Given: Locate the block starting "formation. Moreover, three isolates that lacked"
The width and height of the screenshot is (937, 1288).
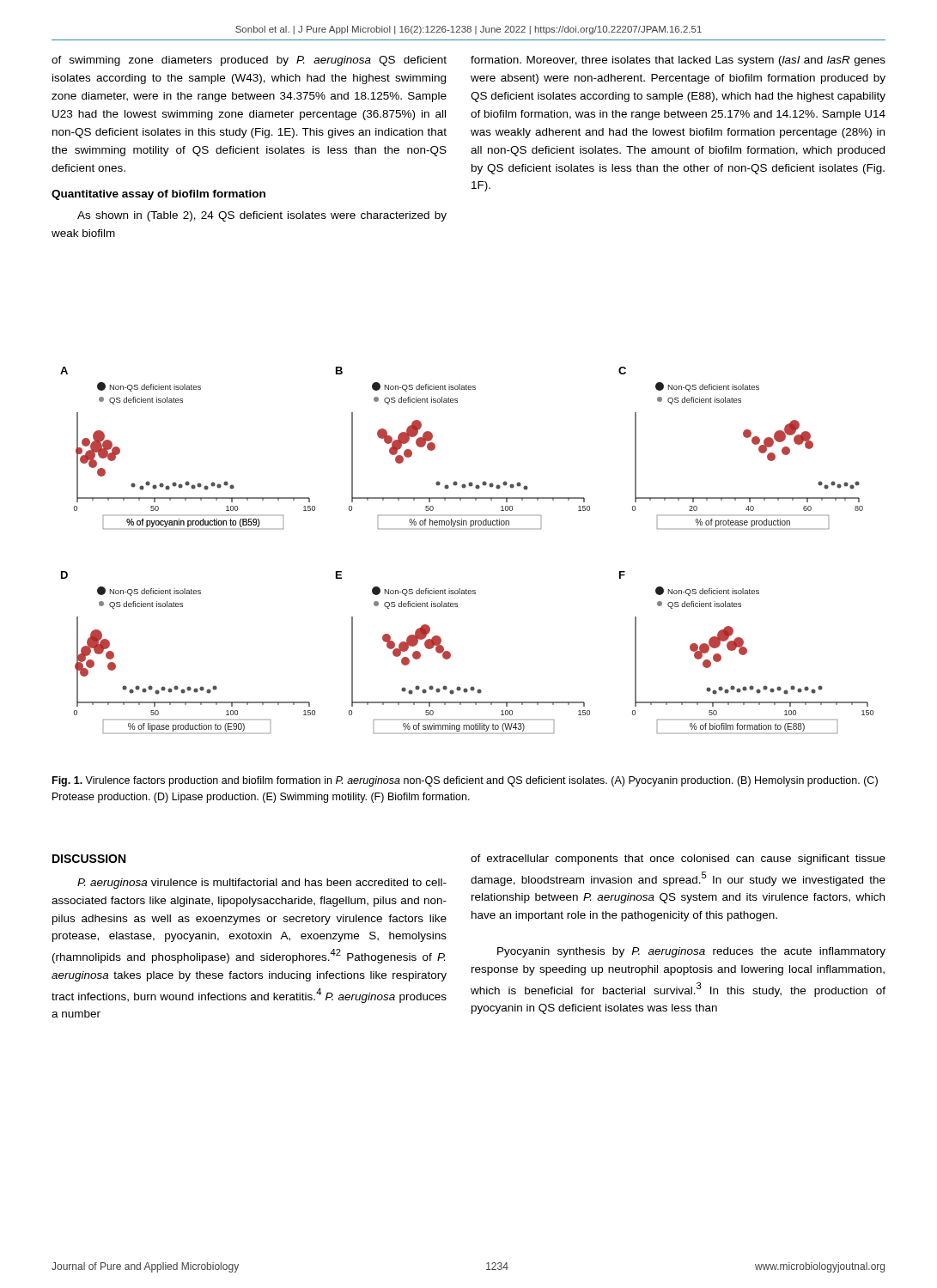Looking at the screenshot, I should coord(678,123).
